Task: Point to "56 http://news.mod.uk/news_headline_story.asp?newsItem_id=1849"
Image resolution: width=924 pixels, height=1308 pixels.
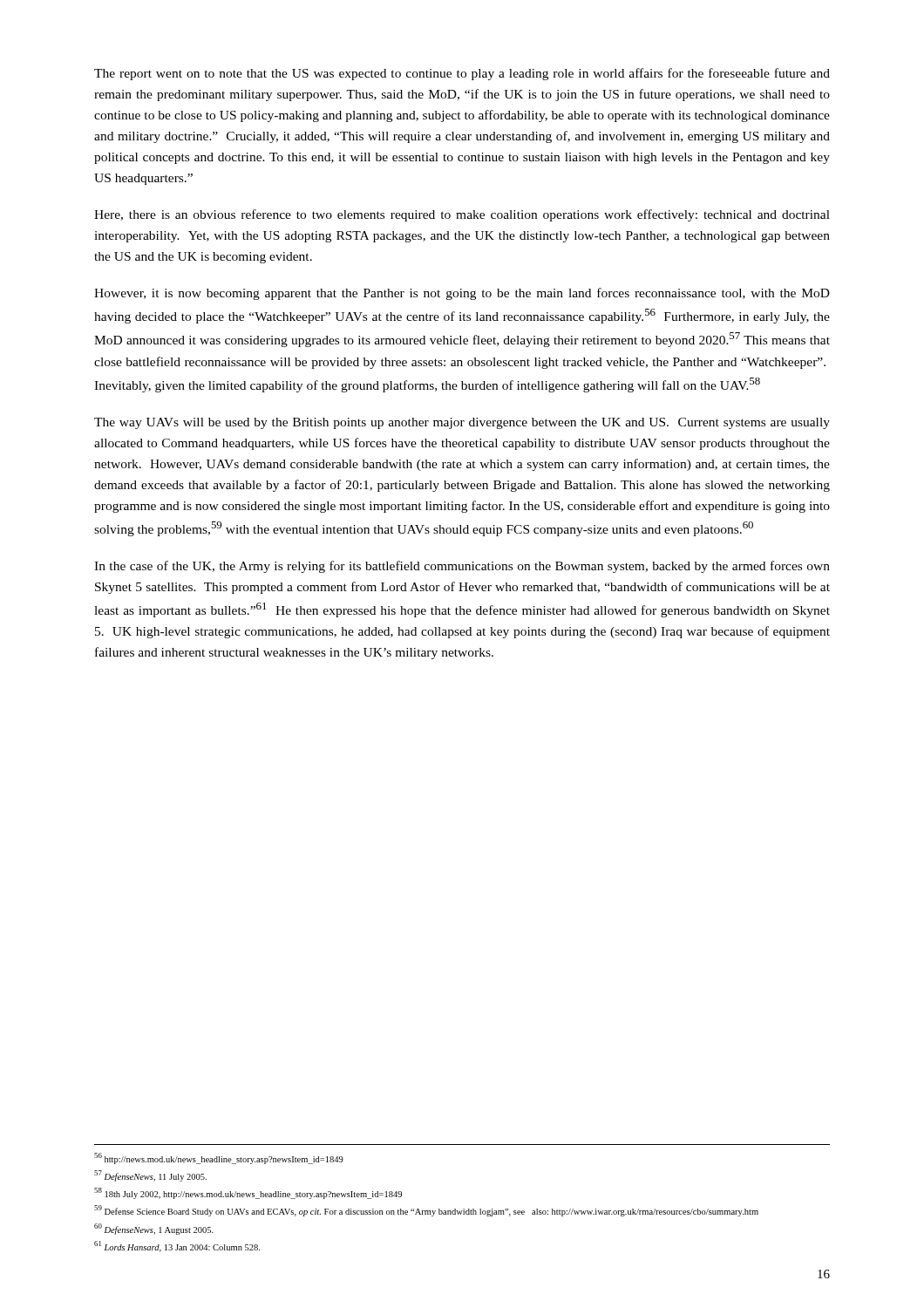Action: click(x=219, y=1157)
